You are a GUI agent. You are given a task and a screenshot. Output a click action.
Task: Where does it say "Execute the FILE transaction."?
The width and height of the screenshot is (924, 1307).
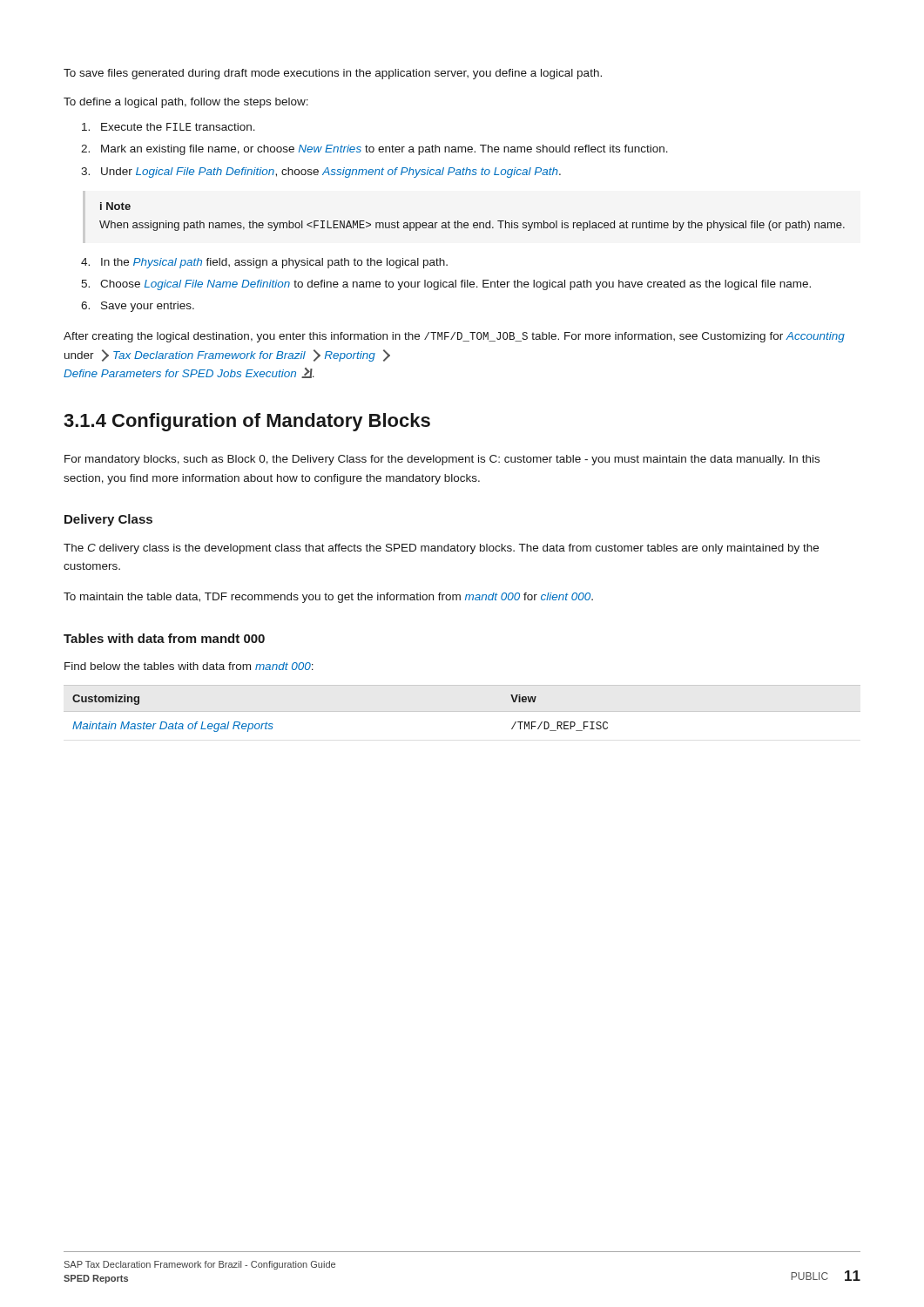(x=169, y=127)
